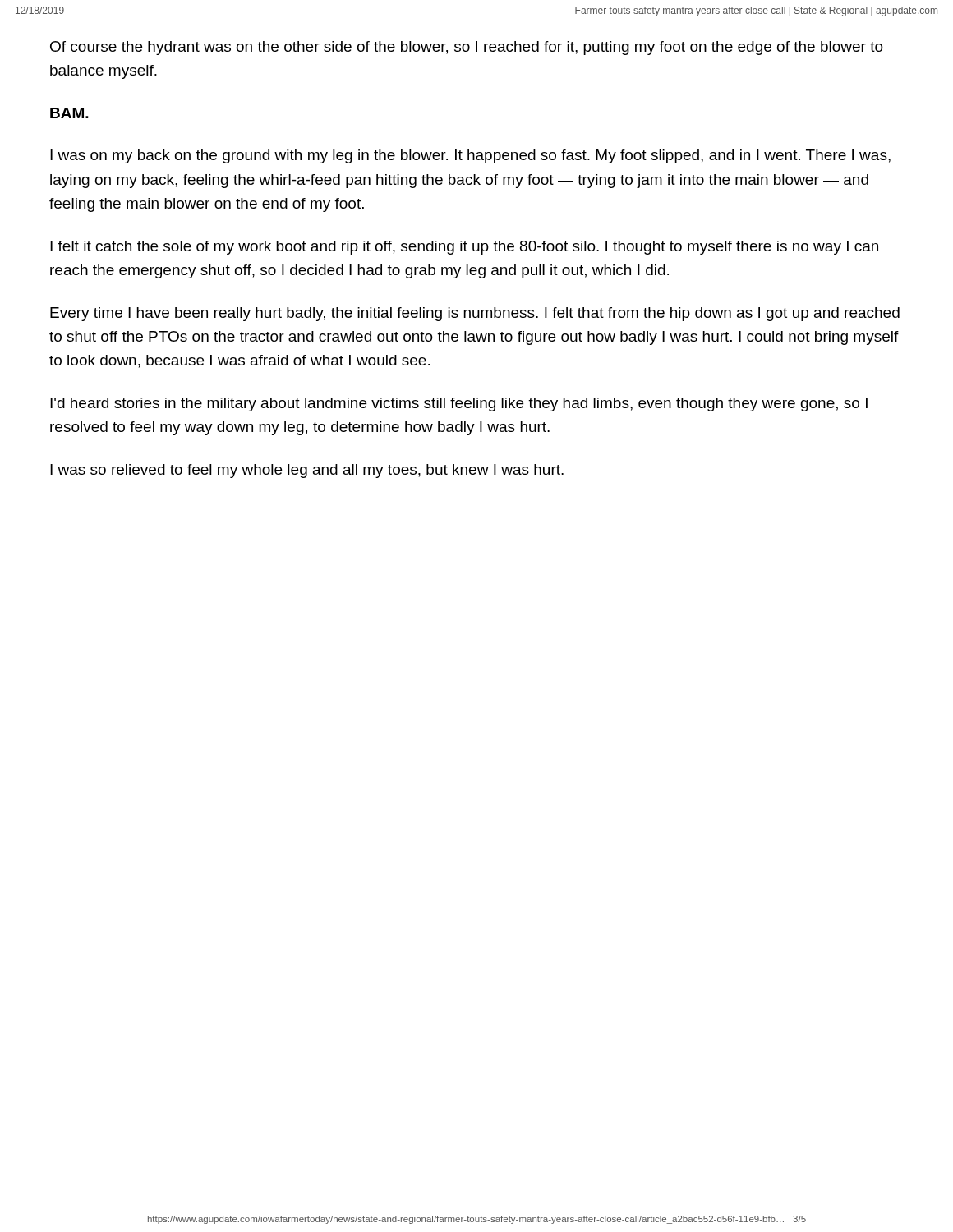The image size is (953, 1232).
Task: Find the text block that reads "I'd heard stories in"
Action: coord(459,415)
